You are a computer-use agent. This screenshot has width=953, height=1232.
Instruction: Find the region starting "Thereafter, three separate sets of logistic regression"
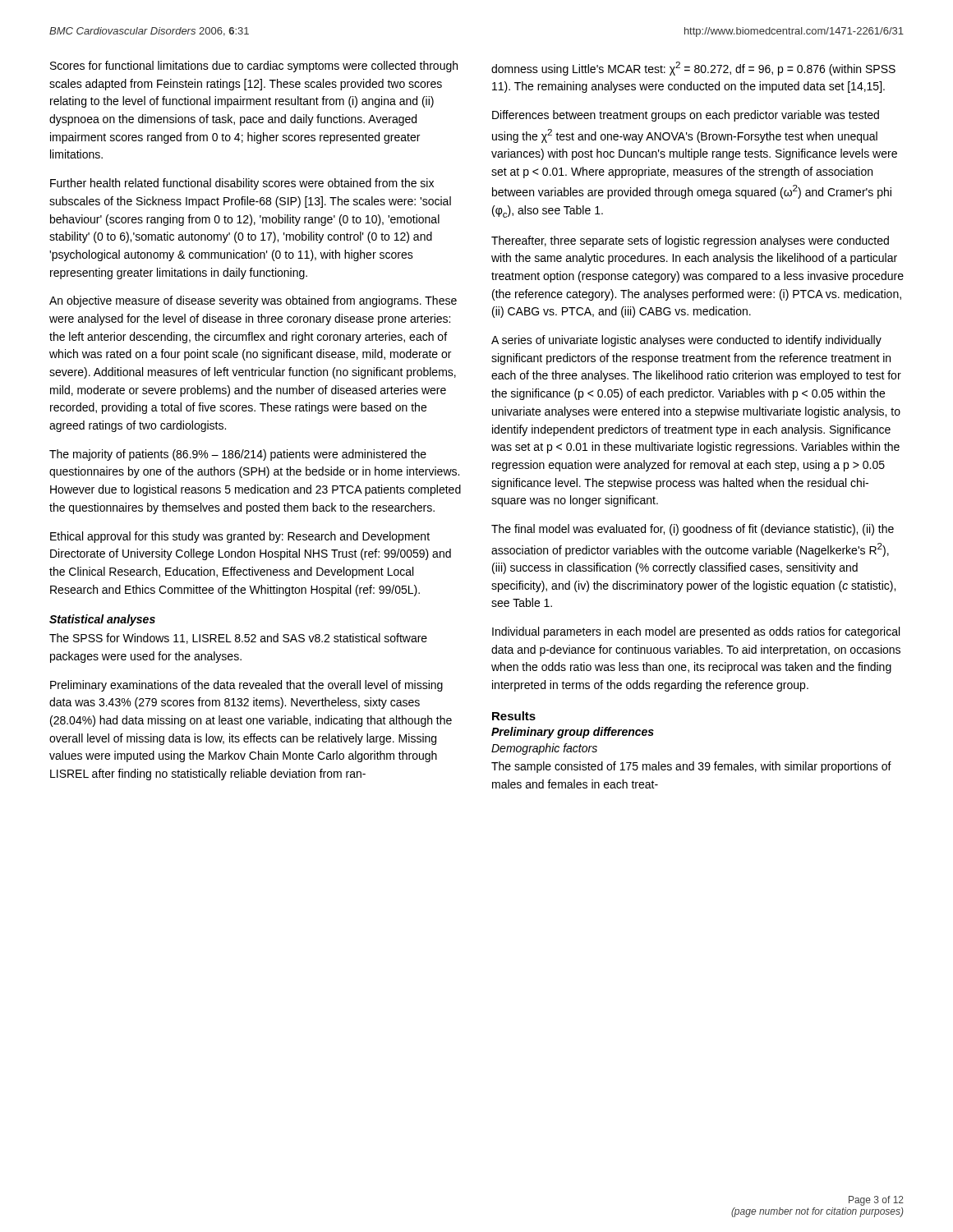click(x=697, y=276)
